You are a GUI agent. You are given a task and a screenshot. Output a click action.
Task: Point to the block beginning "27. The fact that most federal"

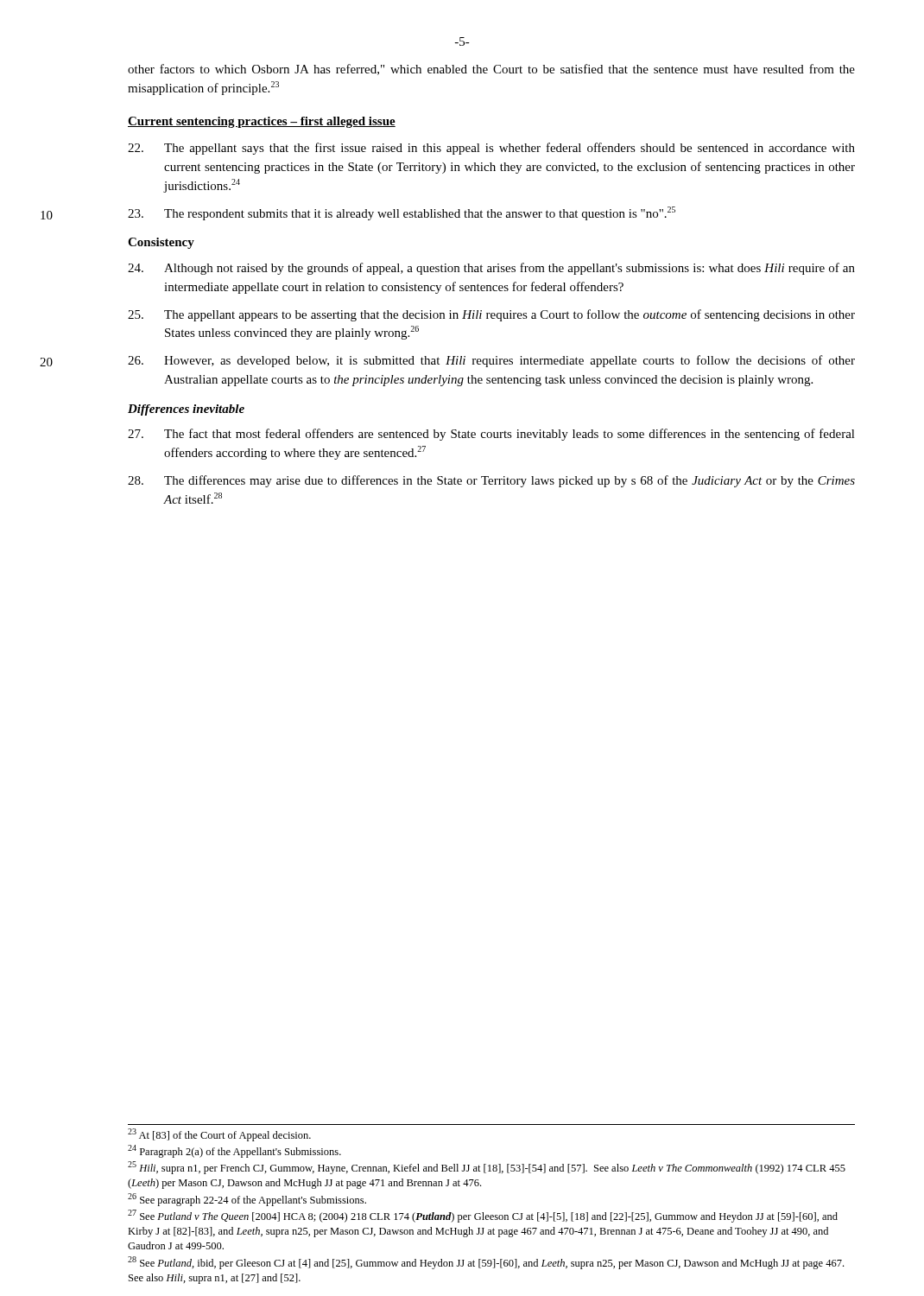[x=491, y=444]
